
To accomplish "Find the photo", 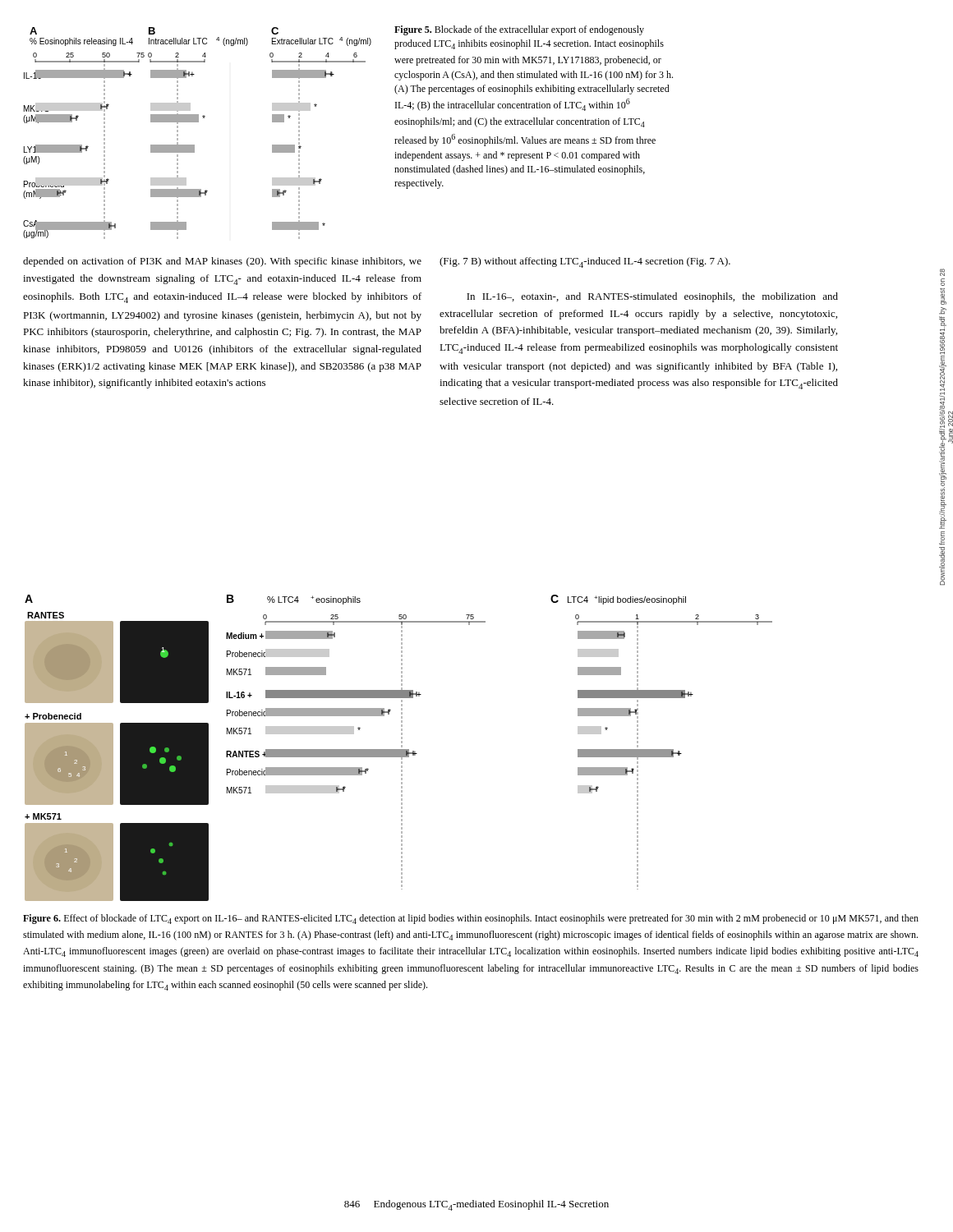I will pyautogui.click(x=122, y=746).
